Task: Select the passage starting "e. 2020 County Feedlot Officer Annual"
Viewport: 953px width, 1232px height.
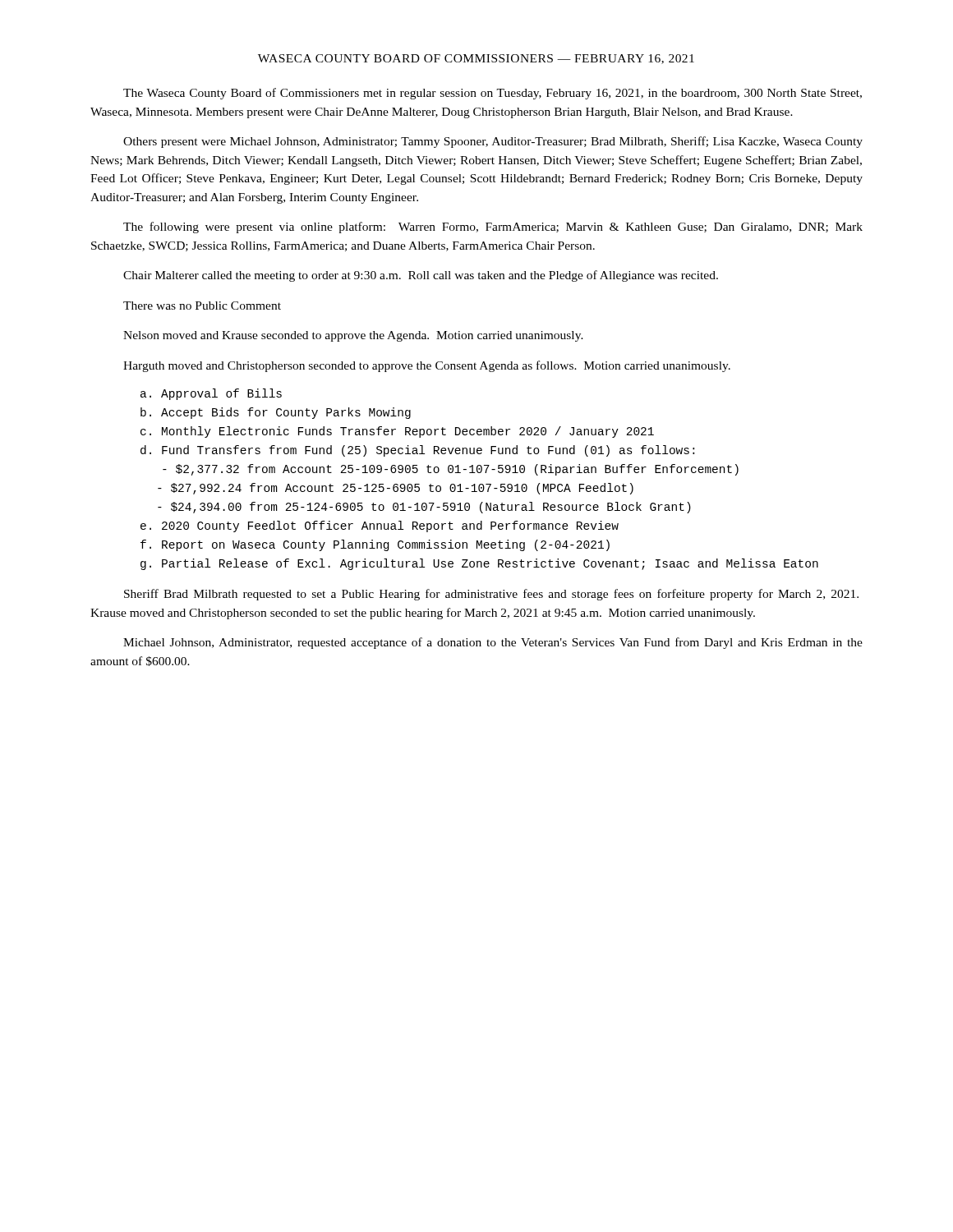Action: (379, 527)
